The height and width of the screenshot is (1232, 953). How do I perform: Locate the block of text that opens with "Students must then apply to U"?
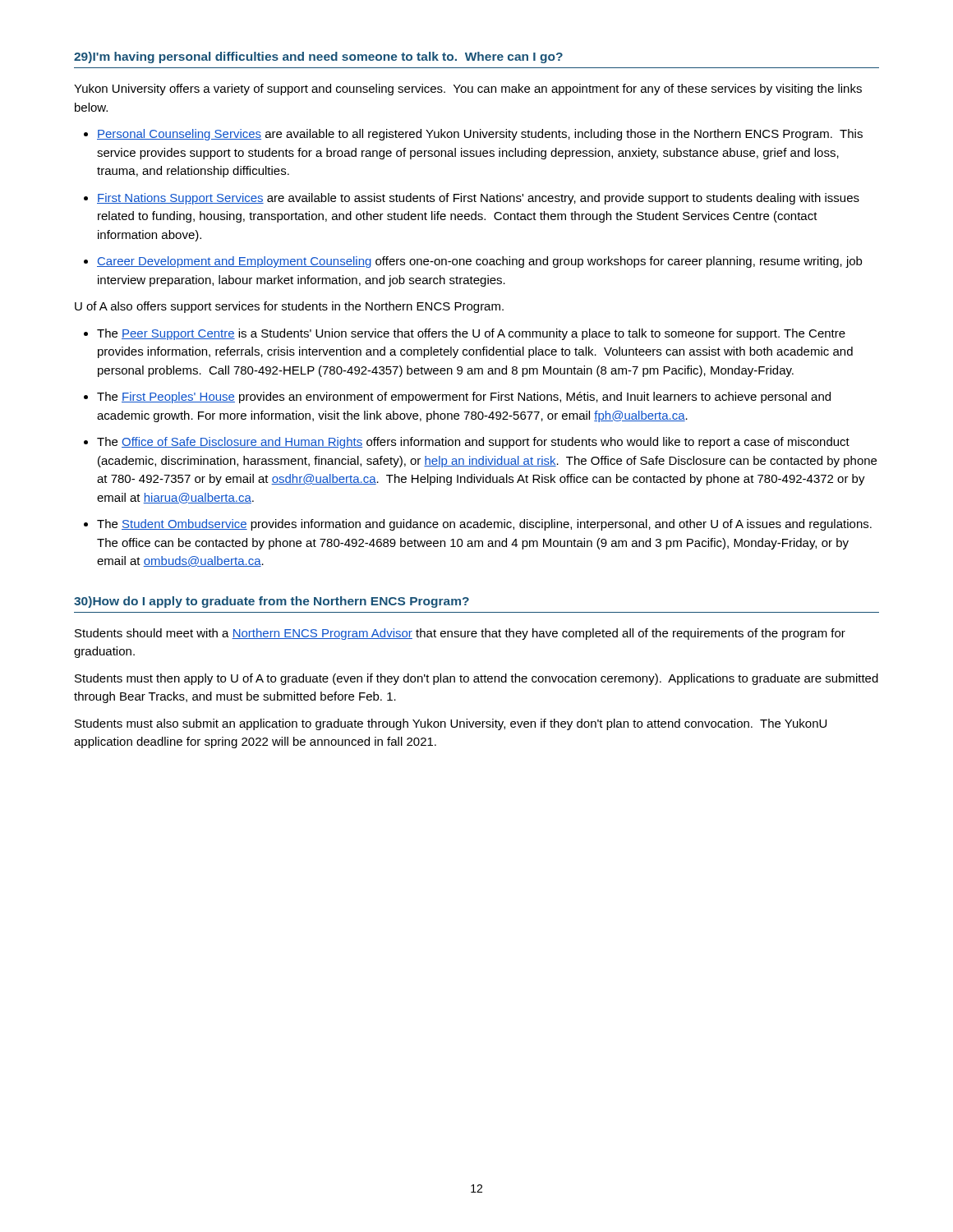click(476, 687)
